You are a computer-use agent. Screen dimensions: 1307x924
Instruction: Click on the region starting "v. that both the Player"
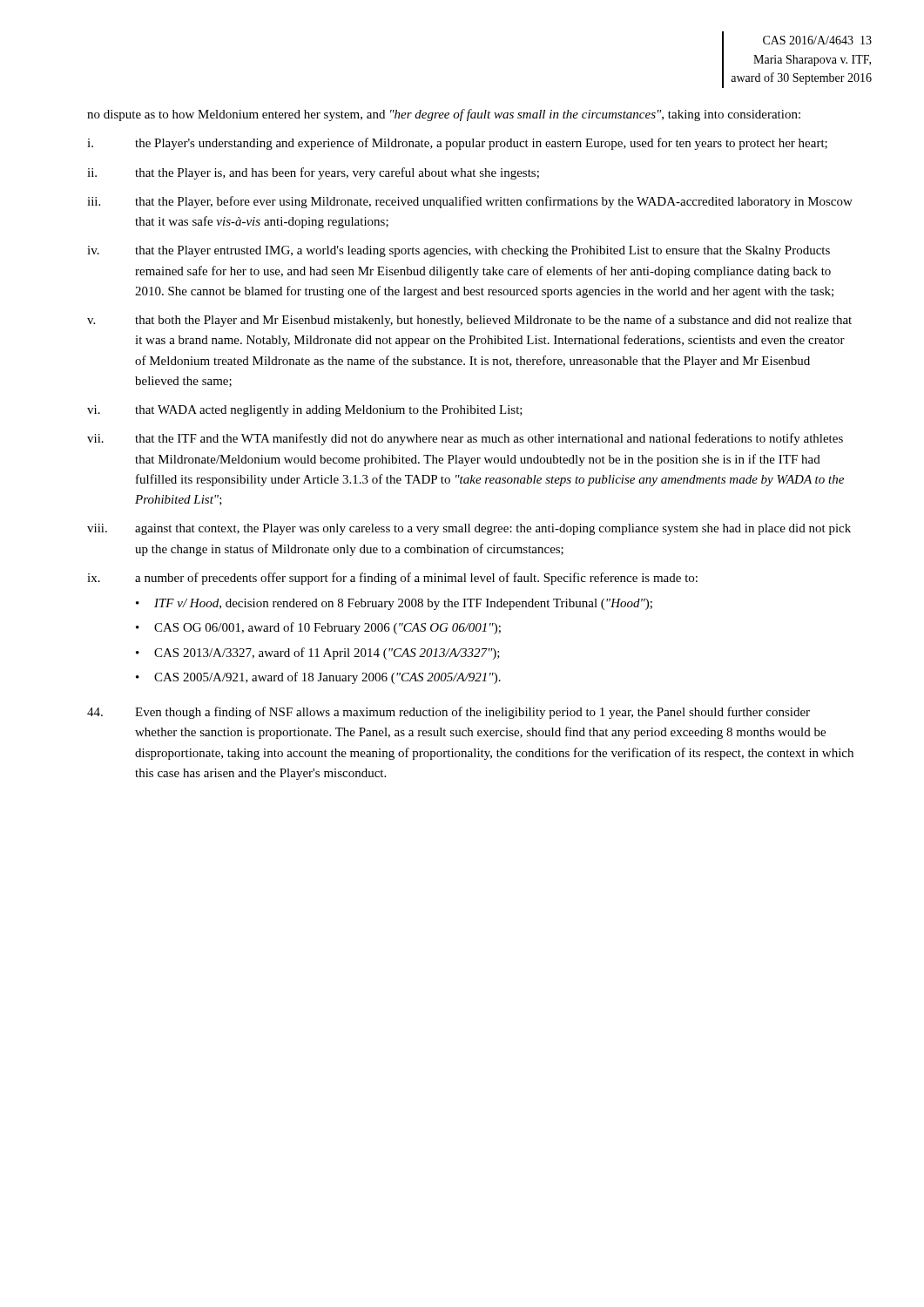(x=471, y=351)
